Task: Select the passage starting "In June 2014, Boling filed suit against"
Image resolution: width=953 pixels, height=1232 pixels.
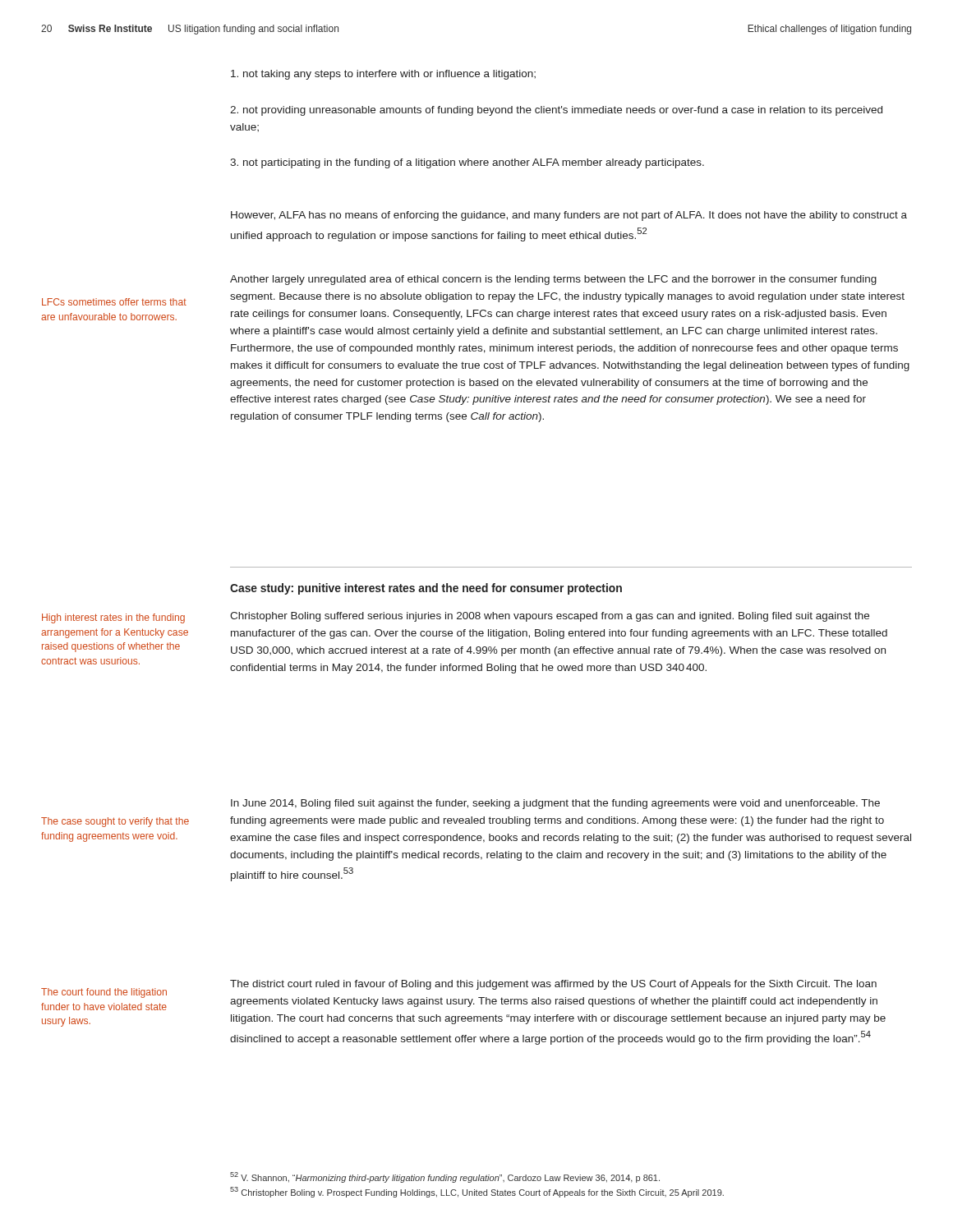Action: (571, 839)
